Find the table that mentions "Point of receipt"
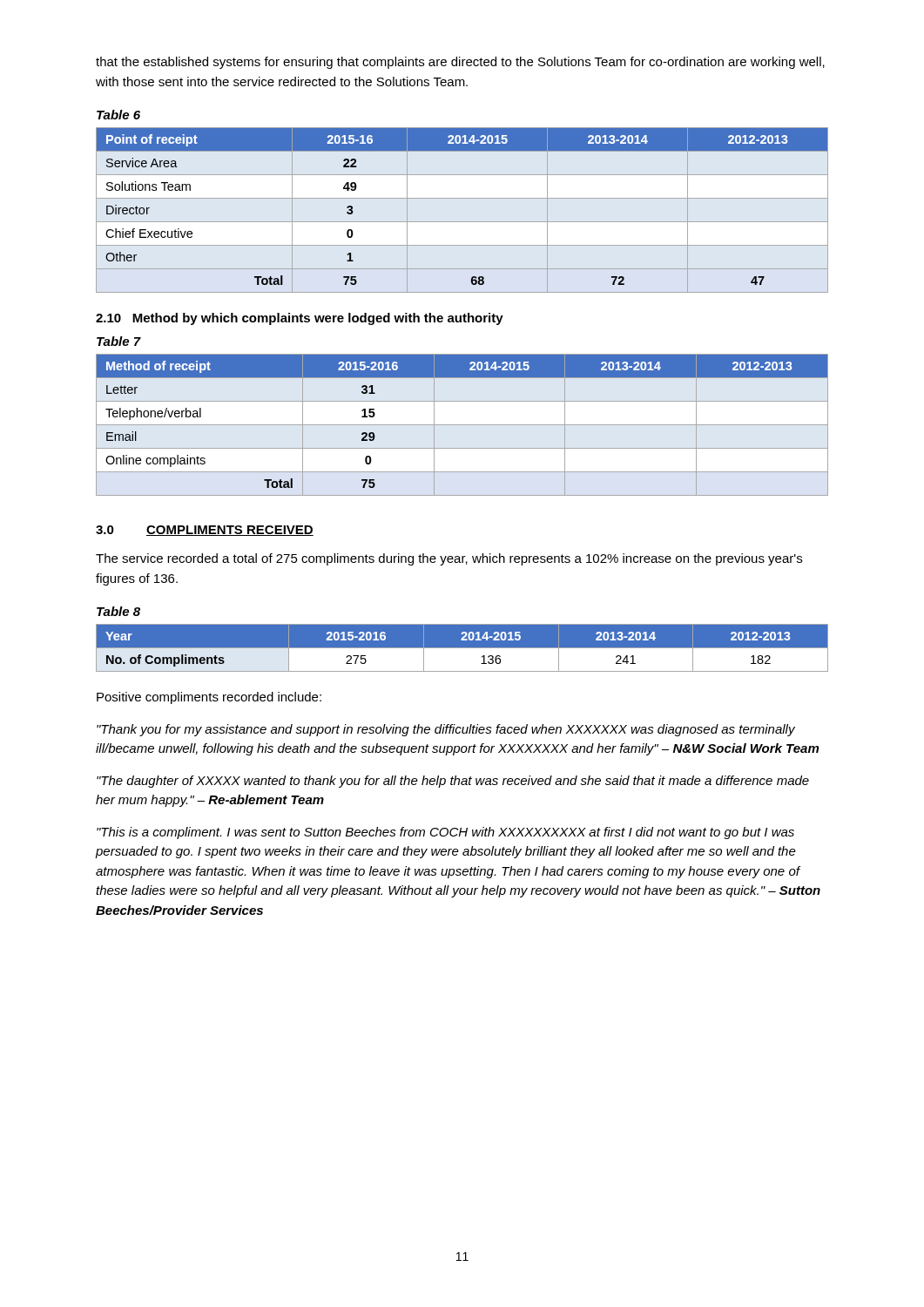 click(462, 210)
